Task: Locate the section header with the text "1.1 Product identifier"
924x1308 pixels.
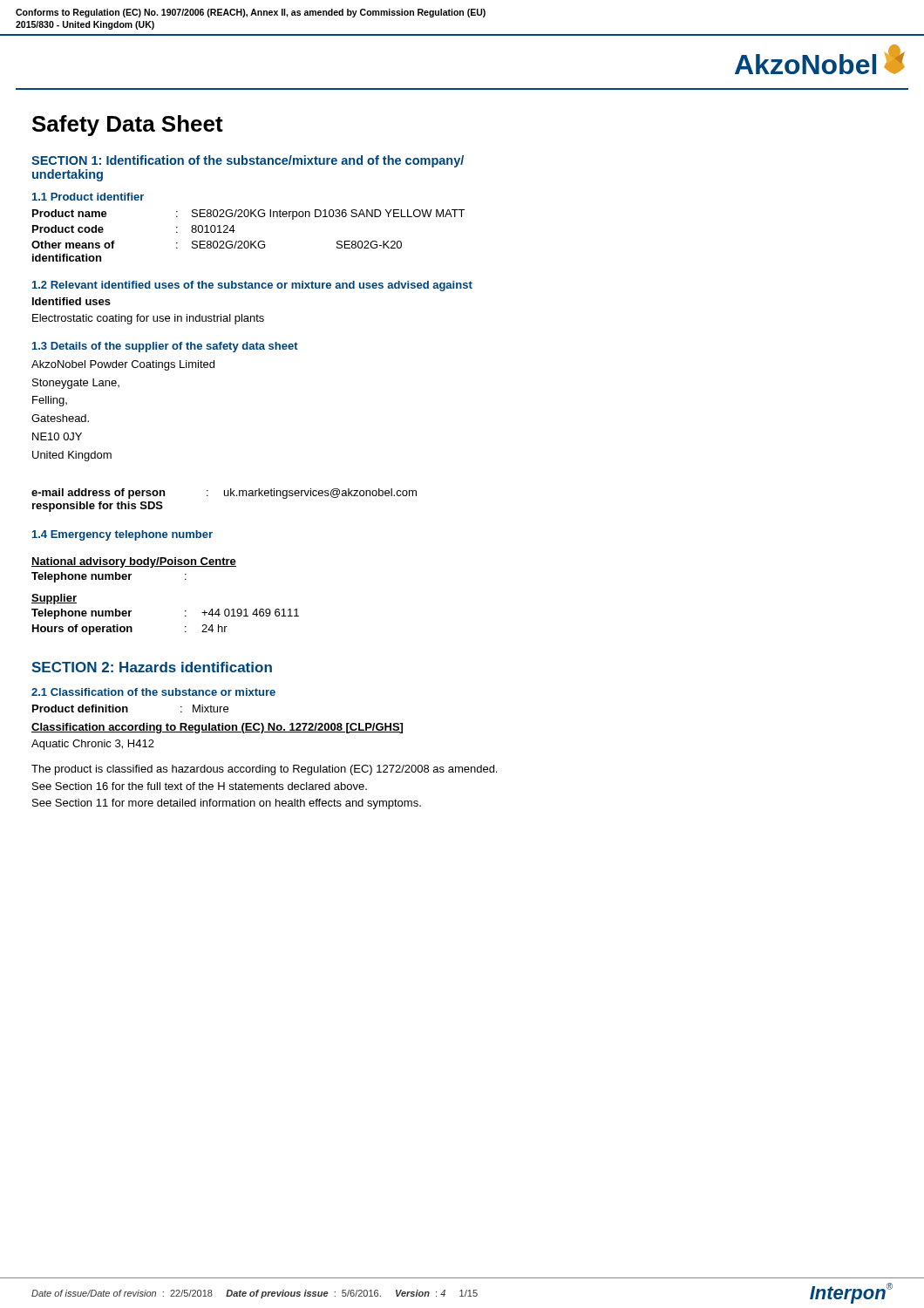Action: click(x=88, y=197)
